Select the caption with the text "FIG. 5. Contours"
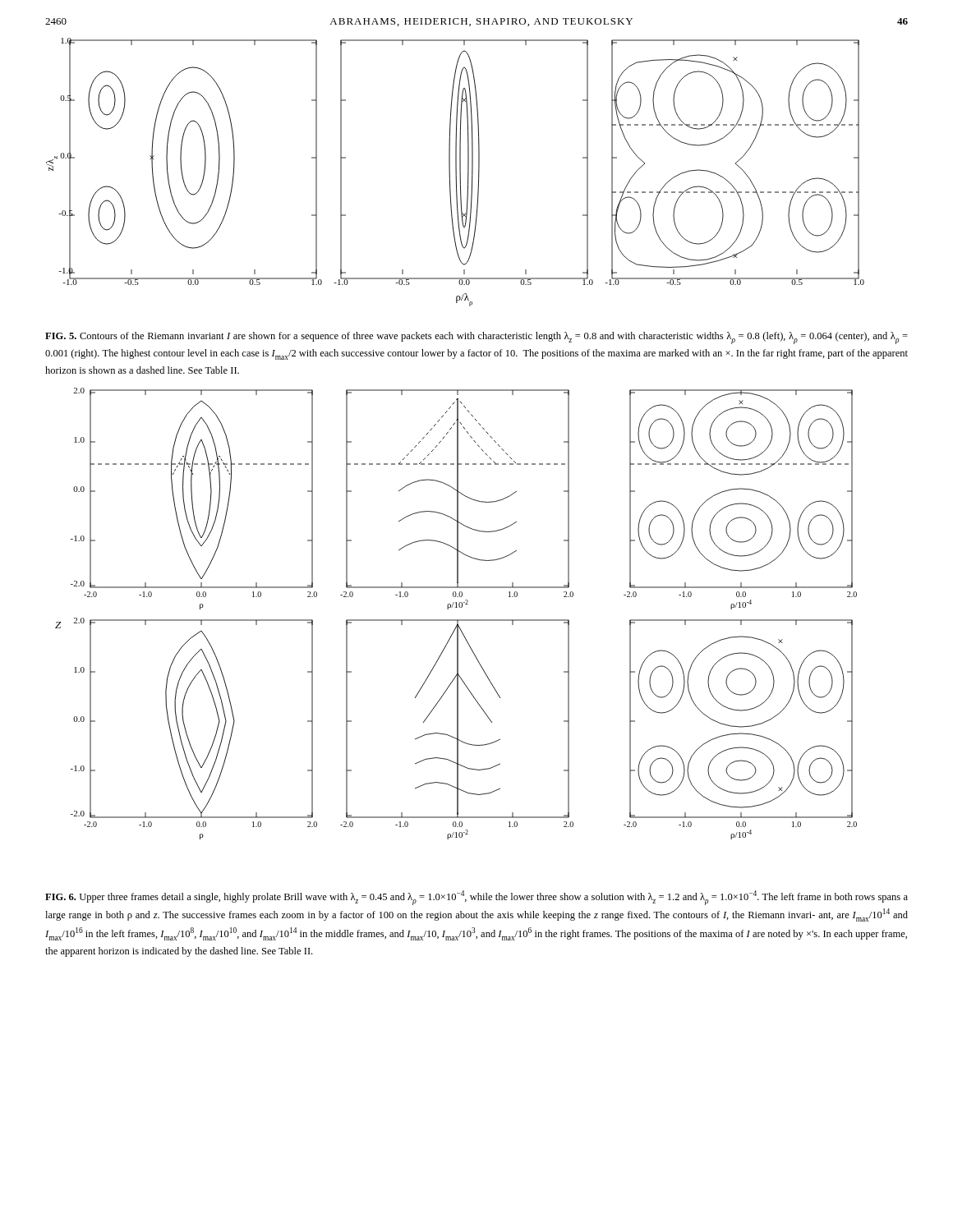Image resolution: width=953 pixels, height=1232 pixels. [x=476, y=353]
